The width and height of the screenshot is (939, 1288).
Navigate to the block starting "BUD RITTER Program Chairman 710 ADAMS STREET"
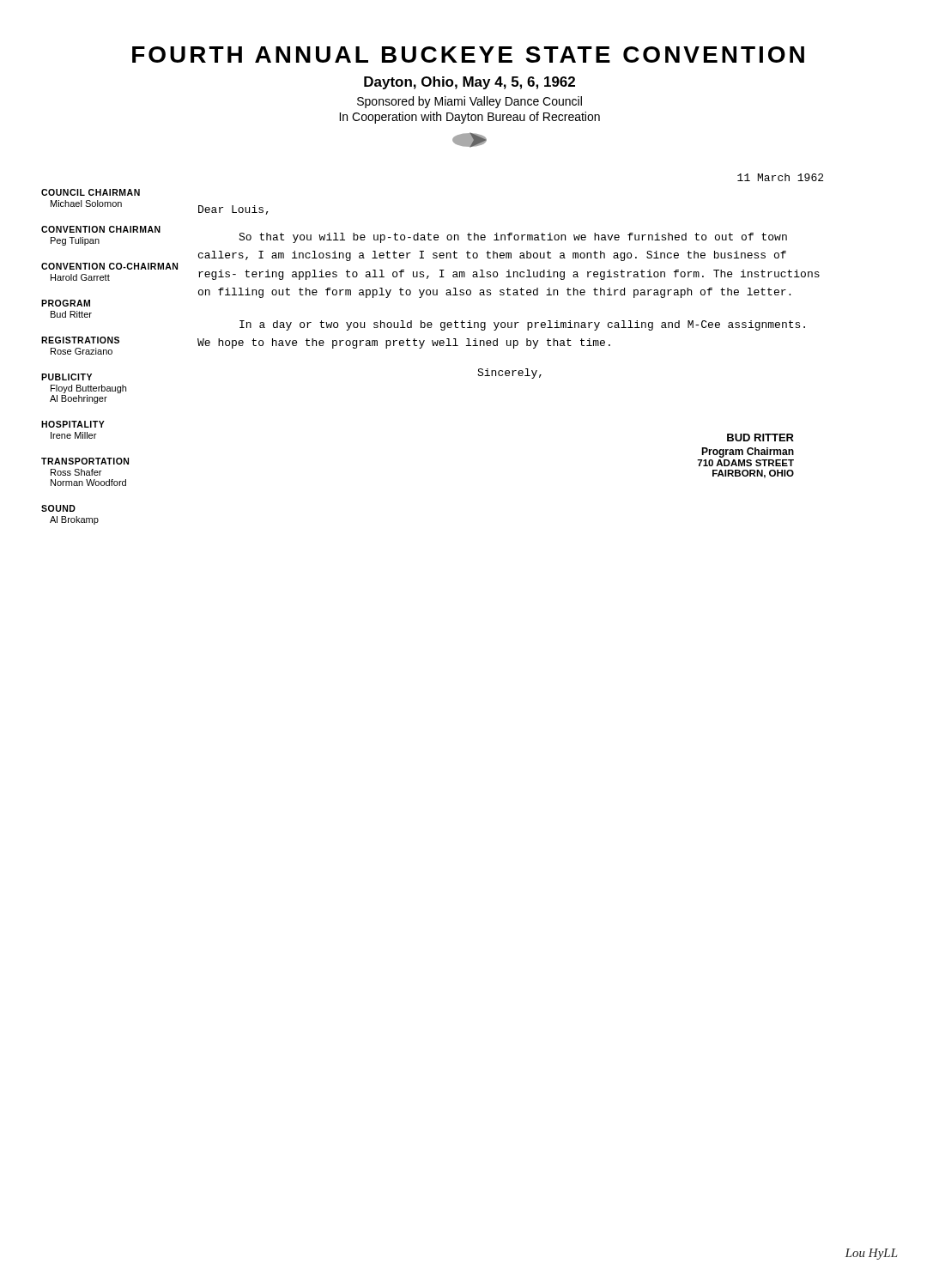760,437
